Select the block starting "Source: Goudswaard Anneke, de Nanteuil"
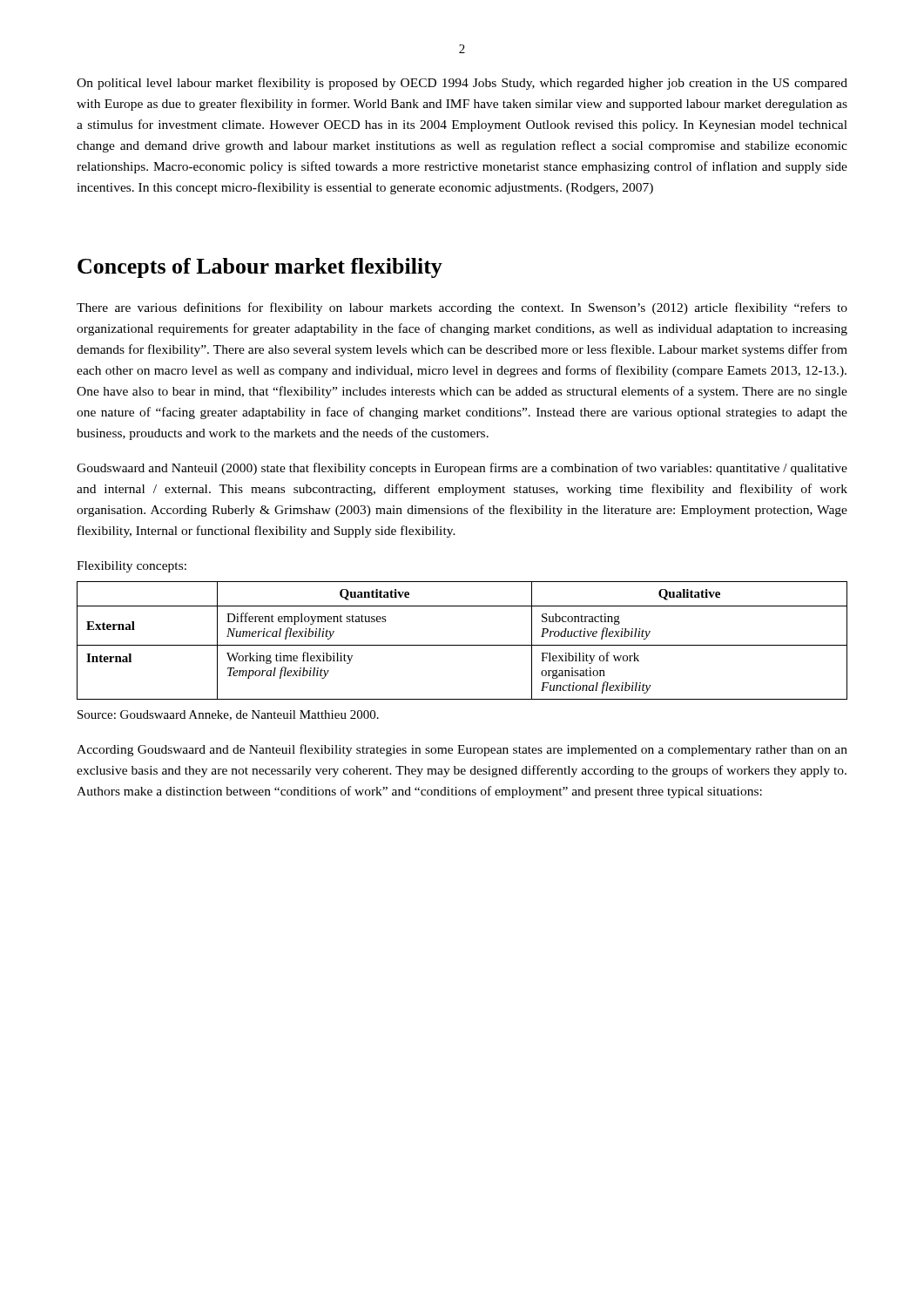Viewport: 924px width, 1307px height. coord(228,715)
